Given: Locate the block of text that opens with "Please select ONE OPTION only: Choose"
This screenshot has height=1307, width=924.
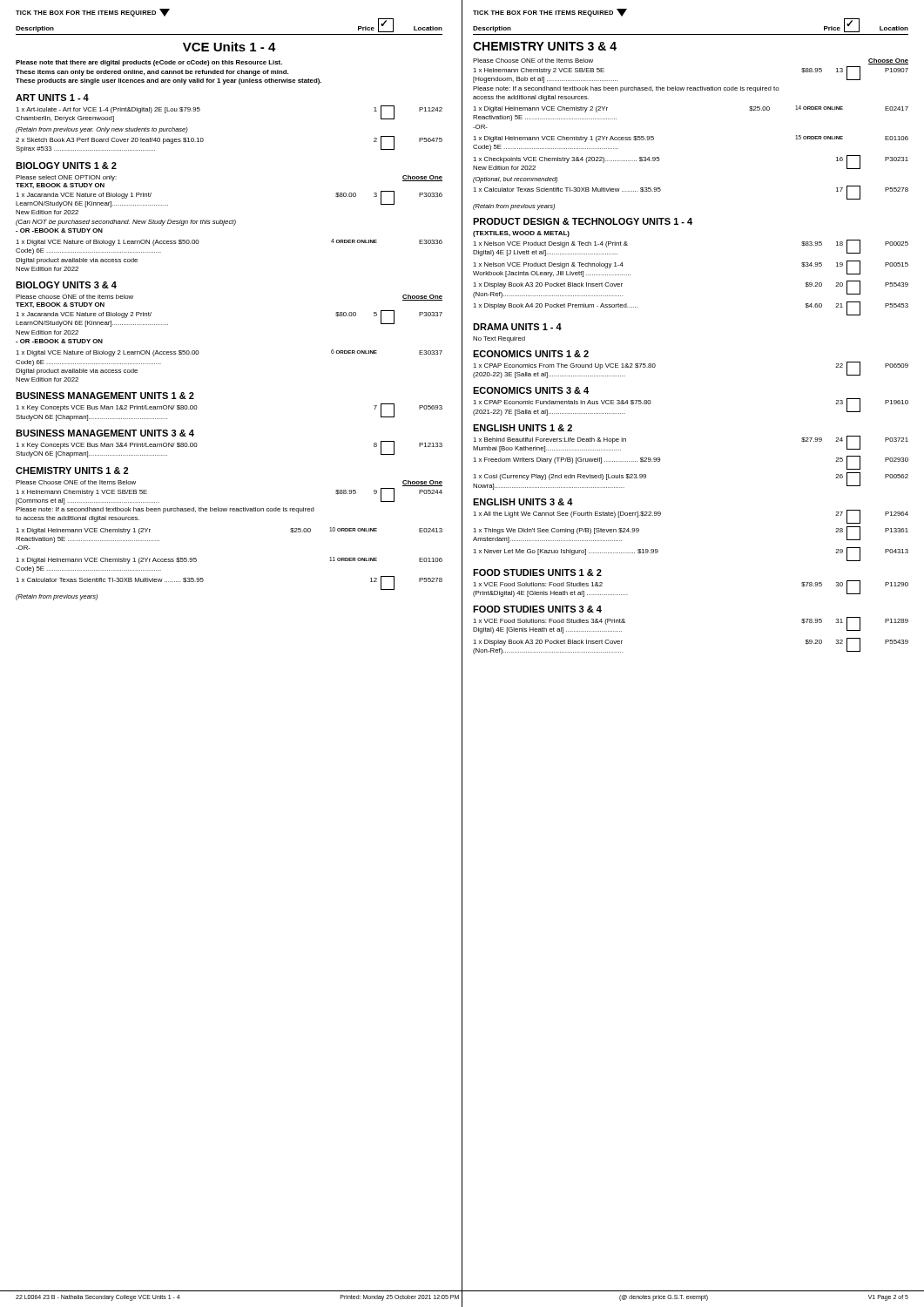Looking at the screenshot, I should point(66,178).
